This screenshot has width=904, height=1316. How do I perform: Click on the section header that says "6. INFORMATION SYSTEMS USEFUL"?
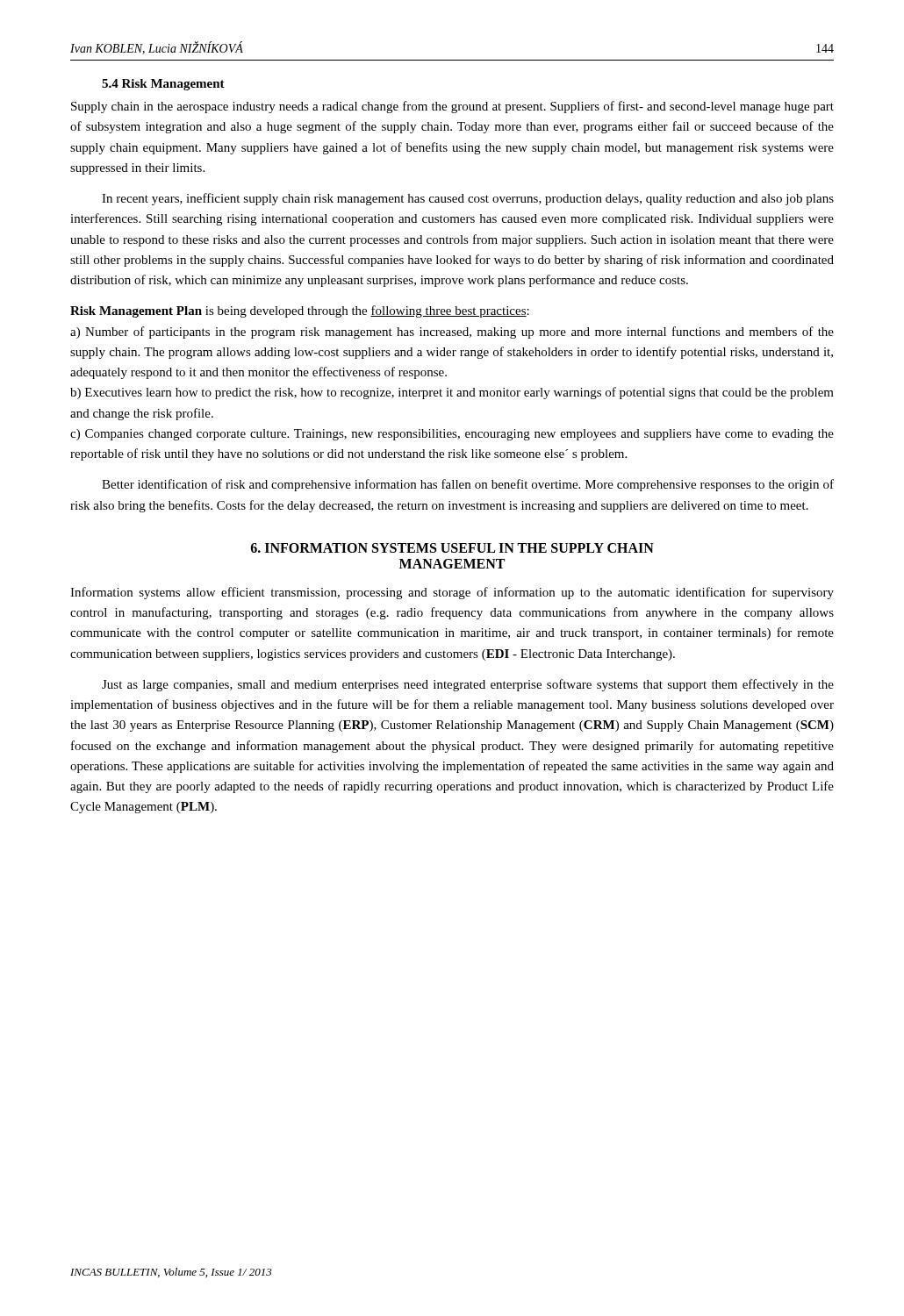pyautogui.click(x=452, y=556)
